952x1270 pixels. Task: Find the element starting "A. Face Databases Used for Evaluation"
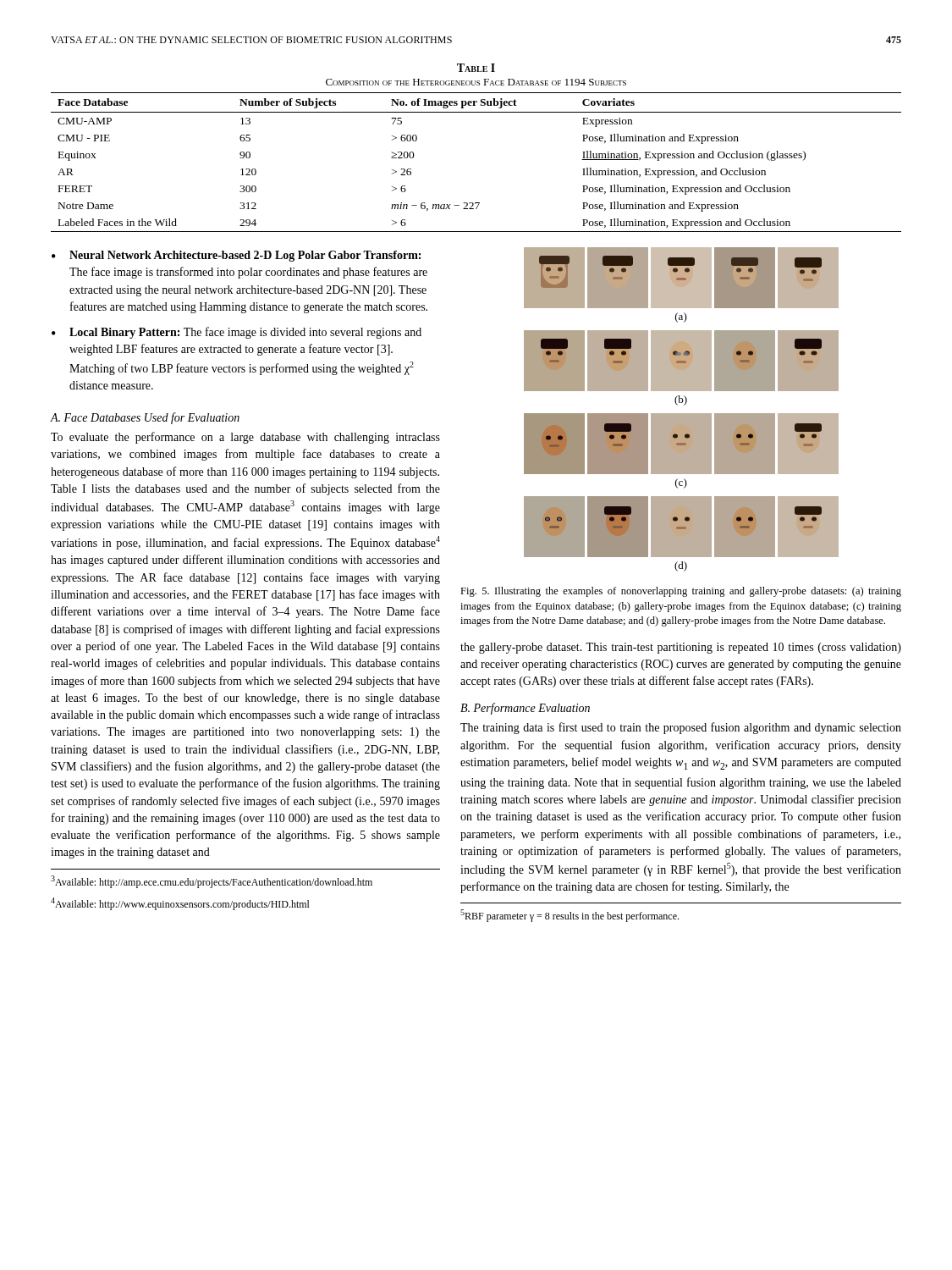pyautogui.click(x=145, y=418)
